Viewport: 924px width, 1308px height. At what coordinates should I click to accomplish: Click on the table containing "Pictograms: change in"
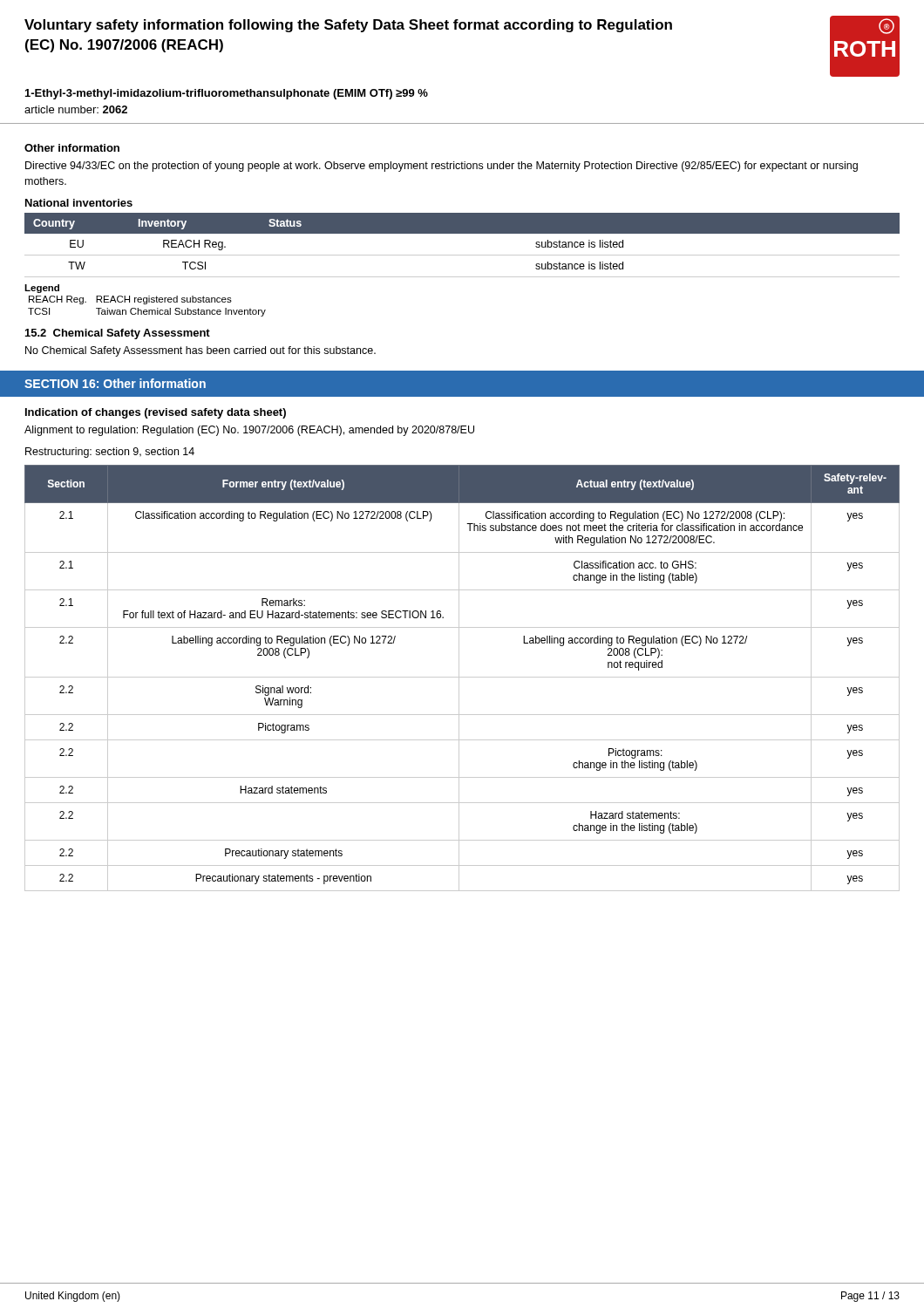pos(462,678)
